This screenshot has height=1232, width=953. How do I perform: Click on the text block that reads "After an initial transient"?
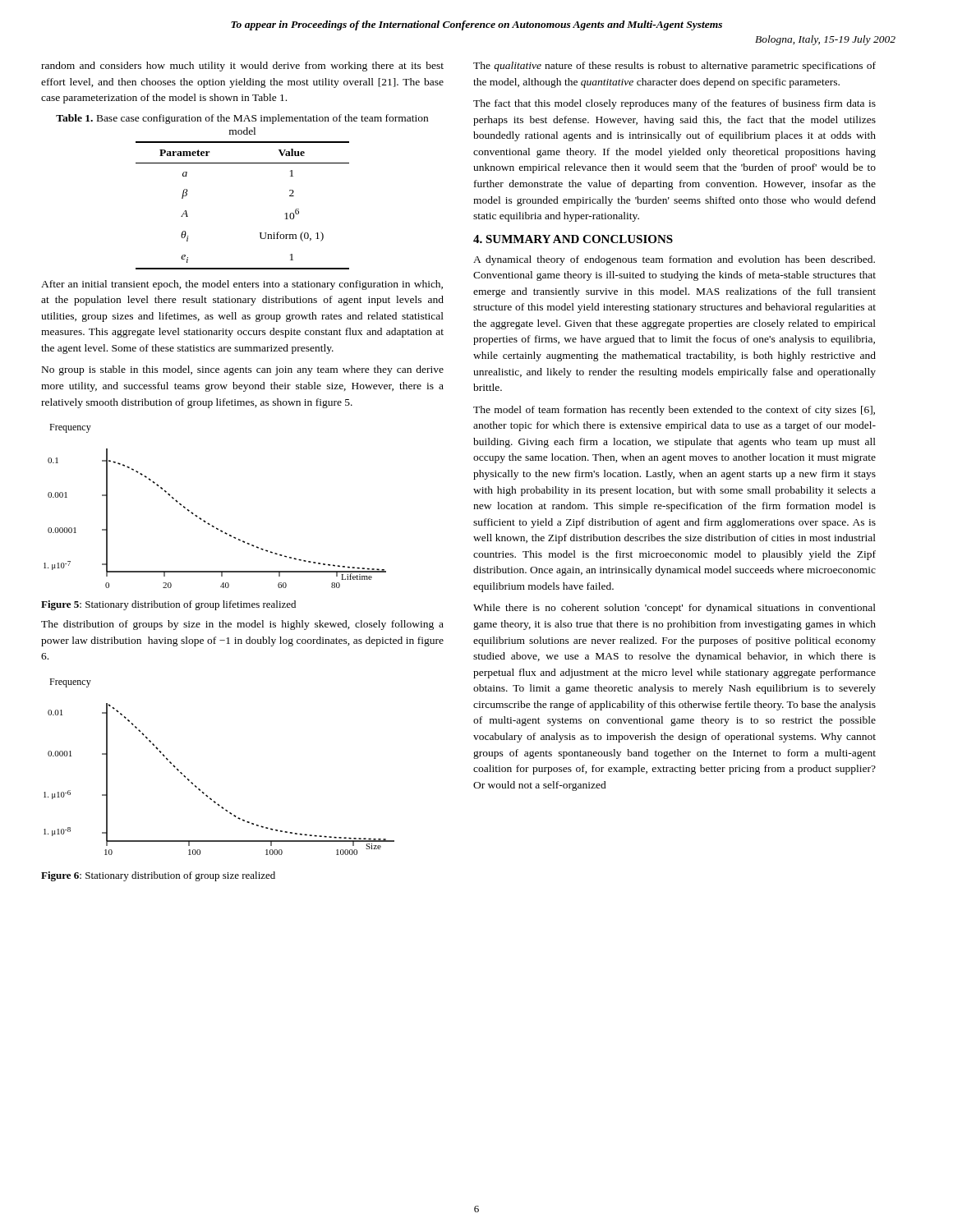tap(242, 316)
